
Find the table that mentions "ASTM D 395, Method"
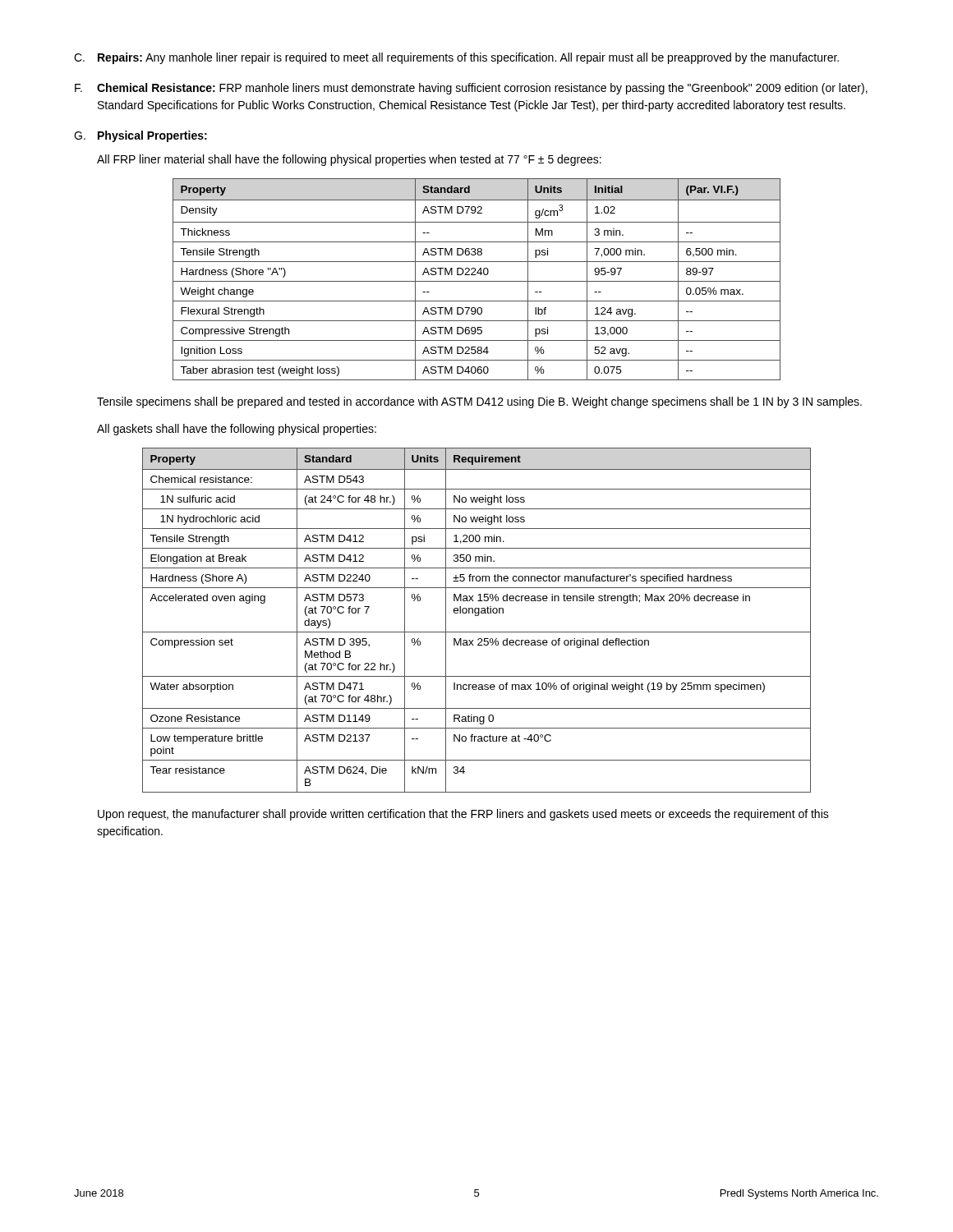point(476,620)
